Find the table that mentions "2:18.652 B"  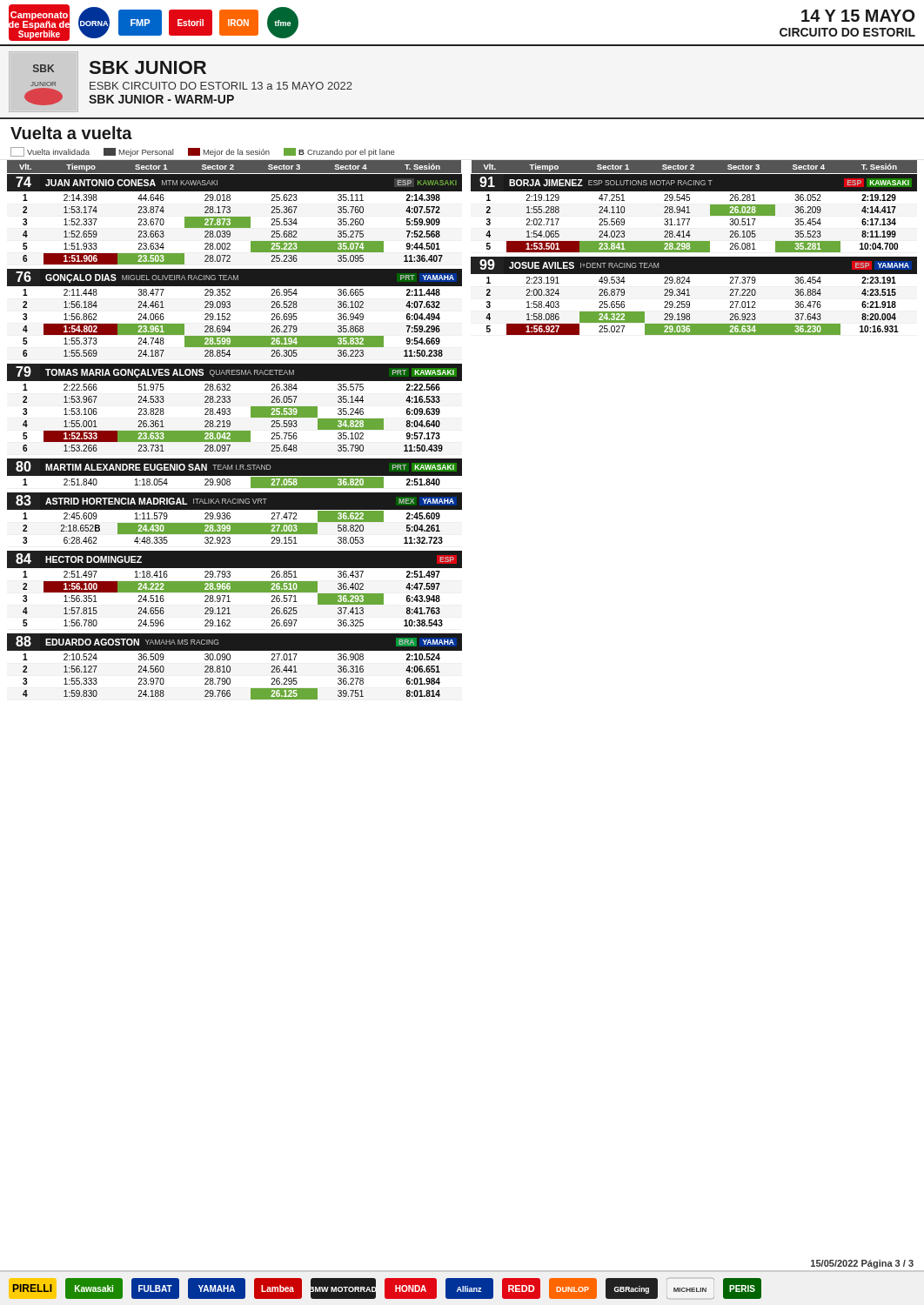[234, 520]
